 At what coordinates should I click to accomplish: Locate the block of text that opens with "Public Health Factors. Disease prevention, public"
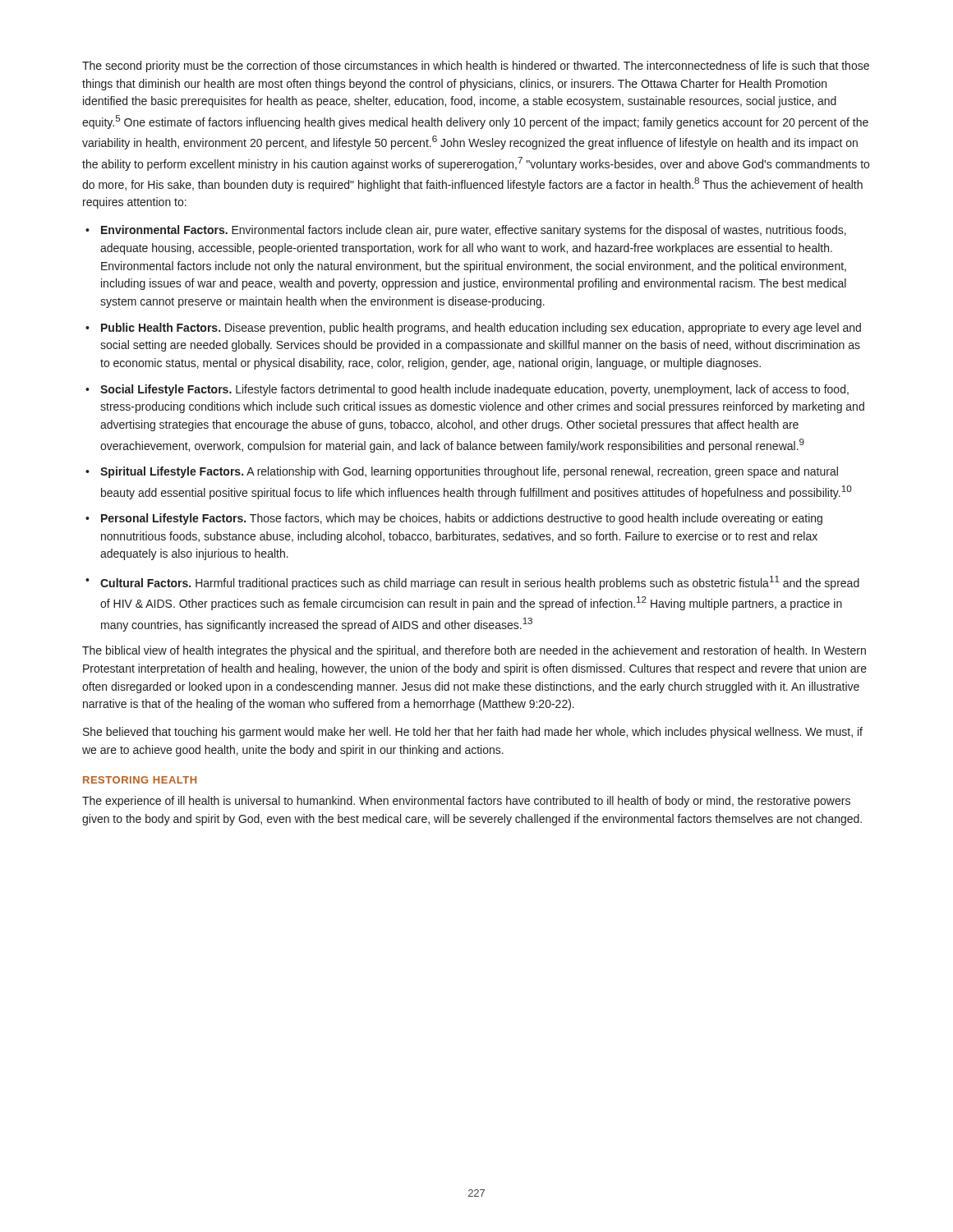click(481, 345)
